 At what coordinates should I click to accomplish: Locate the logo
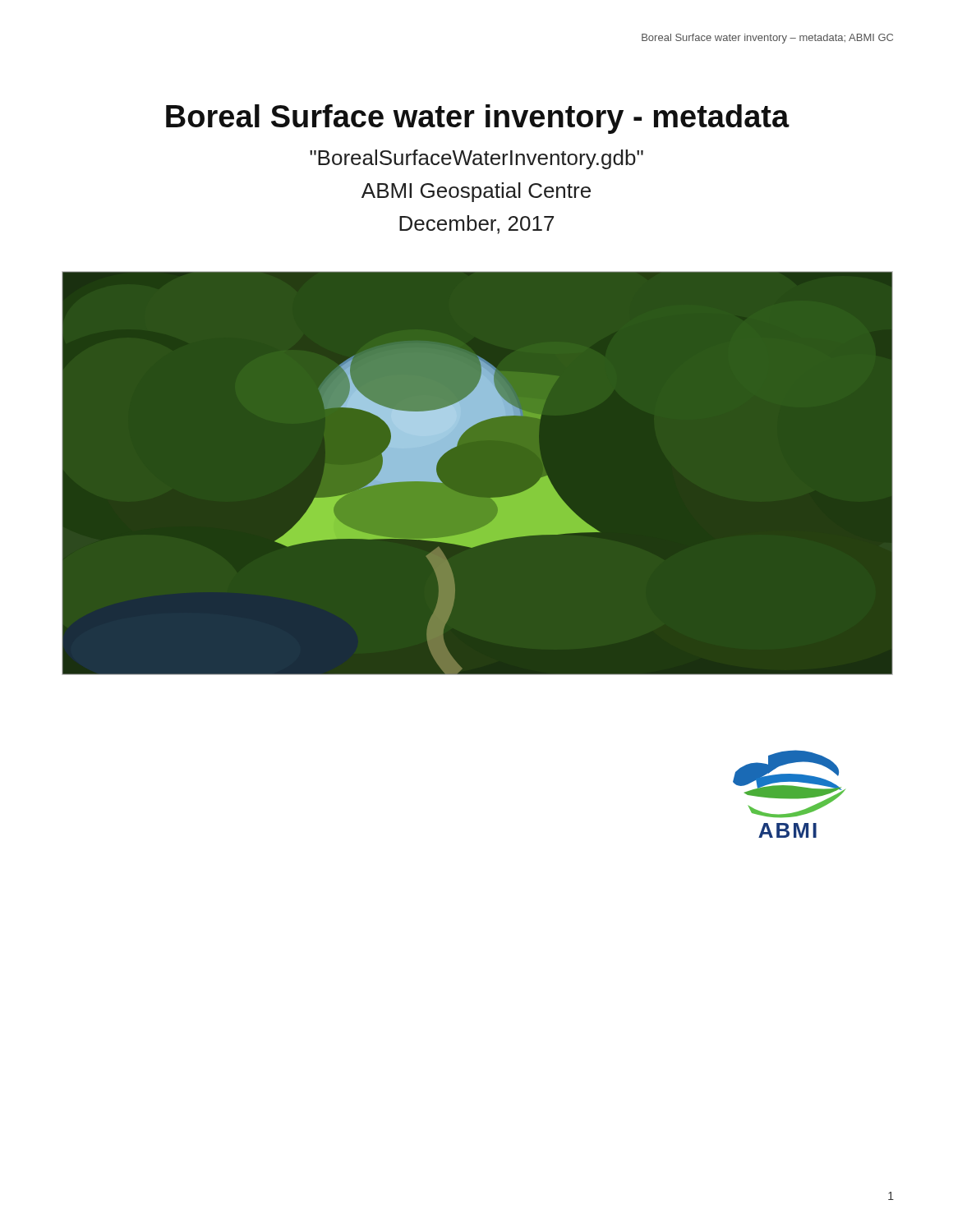pos(789,790)
